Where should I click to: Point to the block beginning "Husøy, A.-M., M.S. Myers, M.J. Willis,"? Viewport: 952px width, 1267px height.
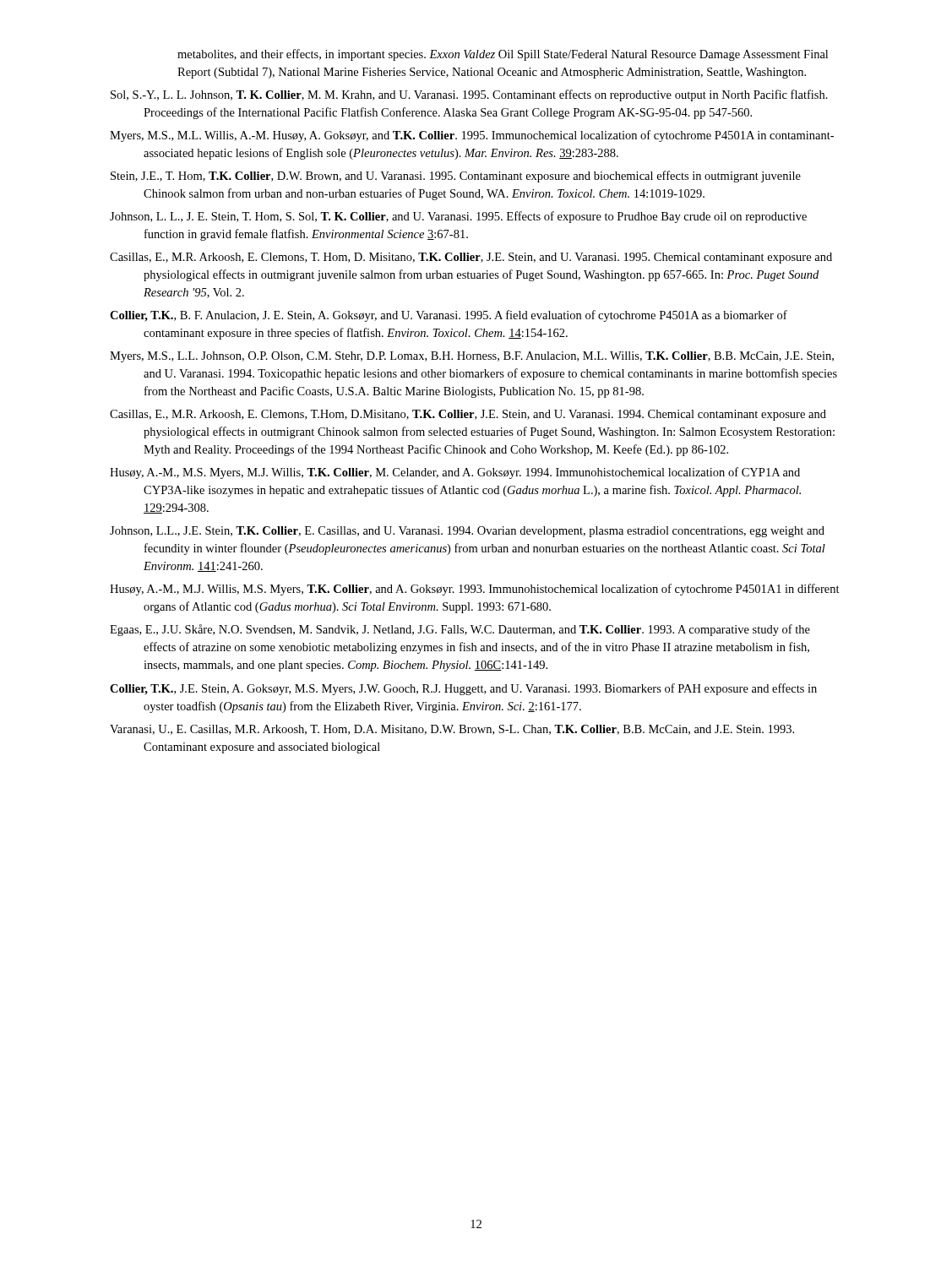pyautogui.click(x=456, y=490)
